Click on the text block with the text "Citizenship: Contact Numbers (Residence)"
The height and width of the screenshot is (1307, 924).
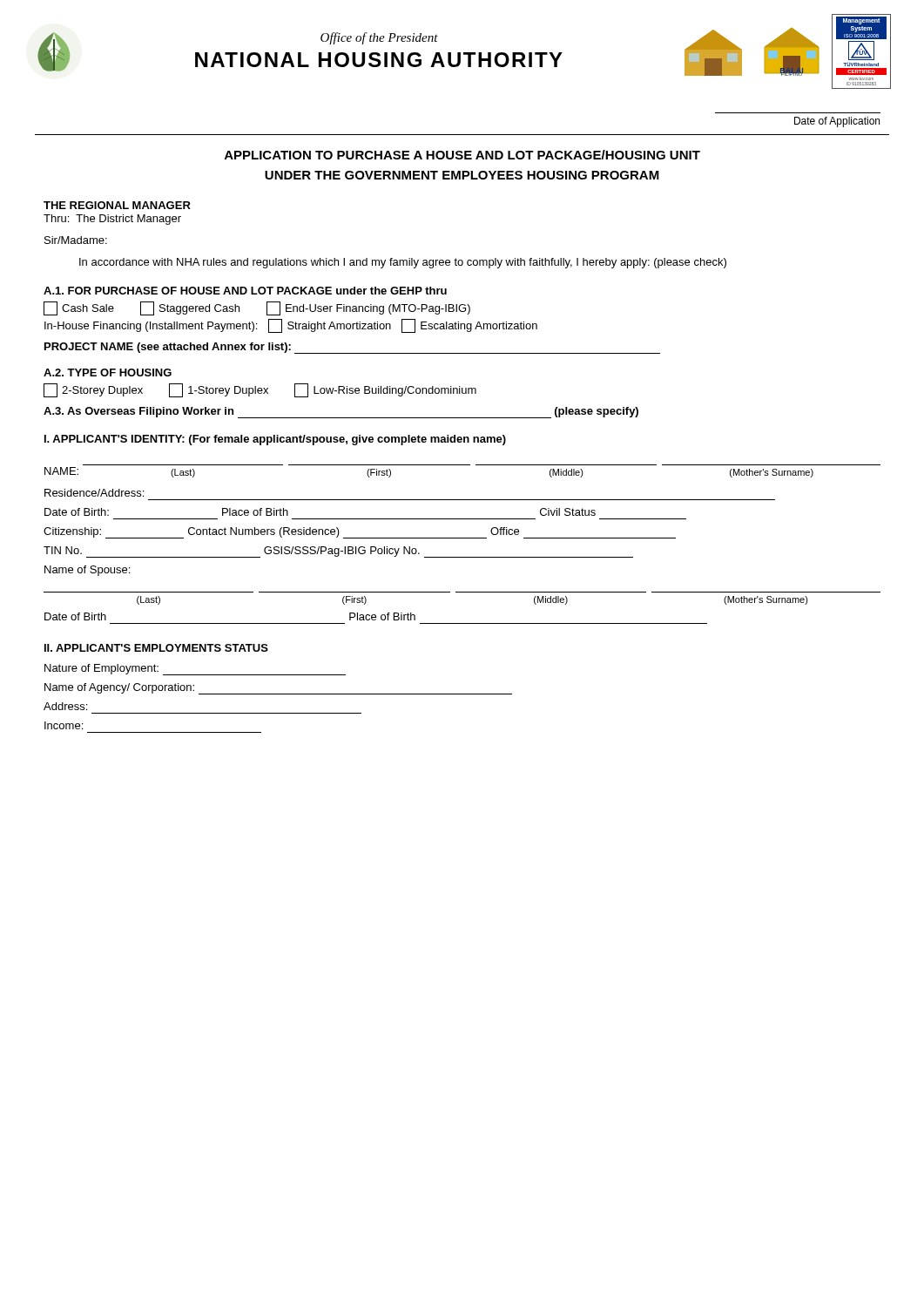click(x=360, y=531)
